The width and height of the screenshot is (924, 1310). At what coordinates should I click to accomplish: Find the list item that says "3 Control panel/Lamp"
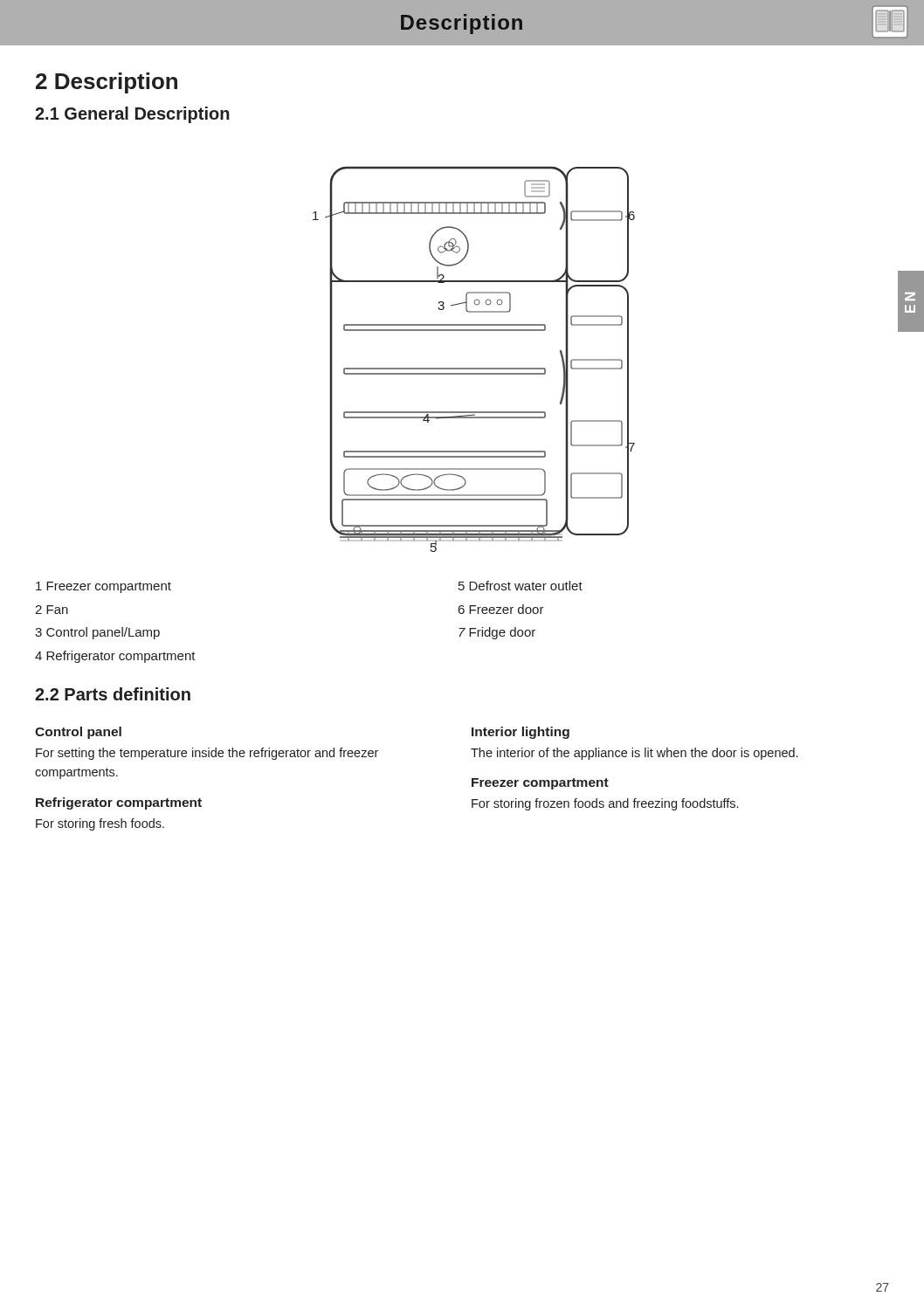click(97, 633)
